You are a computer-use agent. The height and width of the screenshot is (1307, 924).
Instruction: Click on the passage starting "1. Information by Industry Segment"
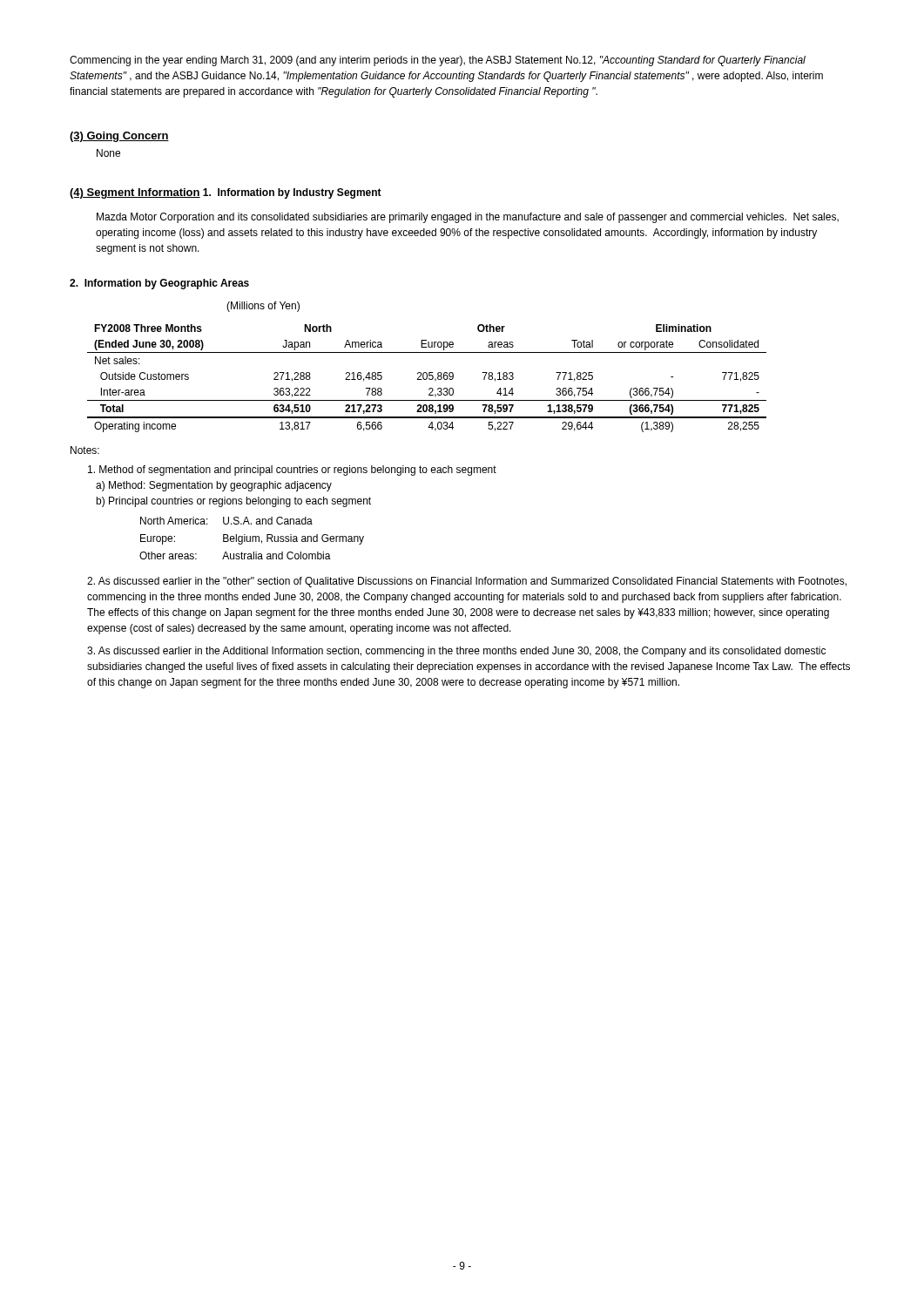pos(292,193)
